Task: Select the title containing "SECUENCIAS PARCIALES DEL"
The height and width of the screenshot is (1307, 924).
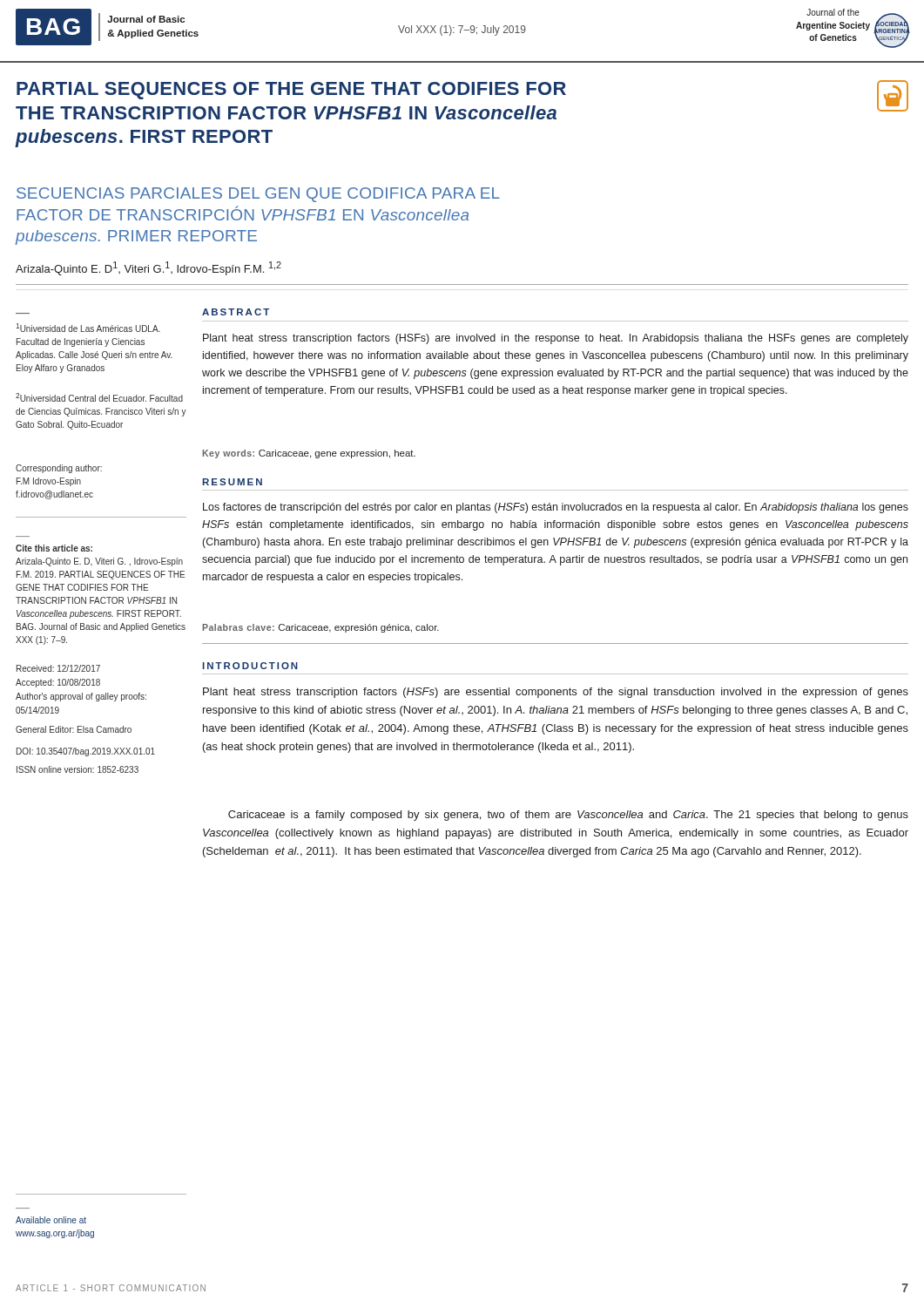Action: point(462,215)
